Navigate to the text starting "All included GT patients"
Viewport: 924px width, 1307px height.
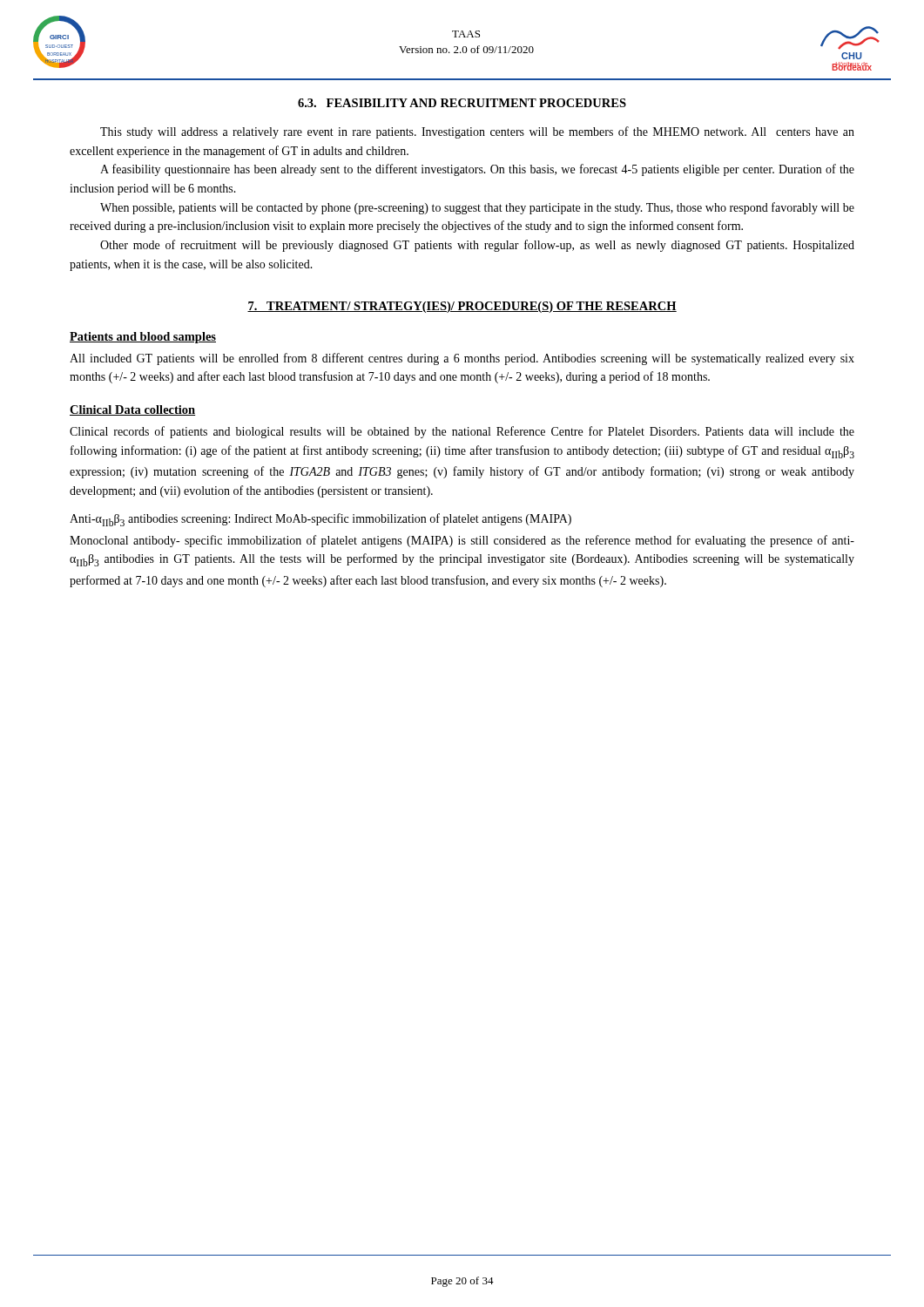[x=462, y=368]
